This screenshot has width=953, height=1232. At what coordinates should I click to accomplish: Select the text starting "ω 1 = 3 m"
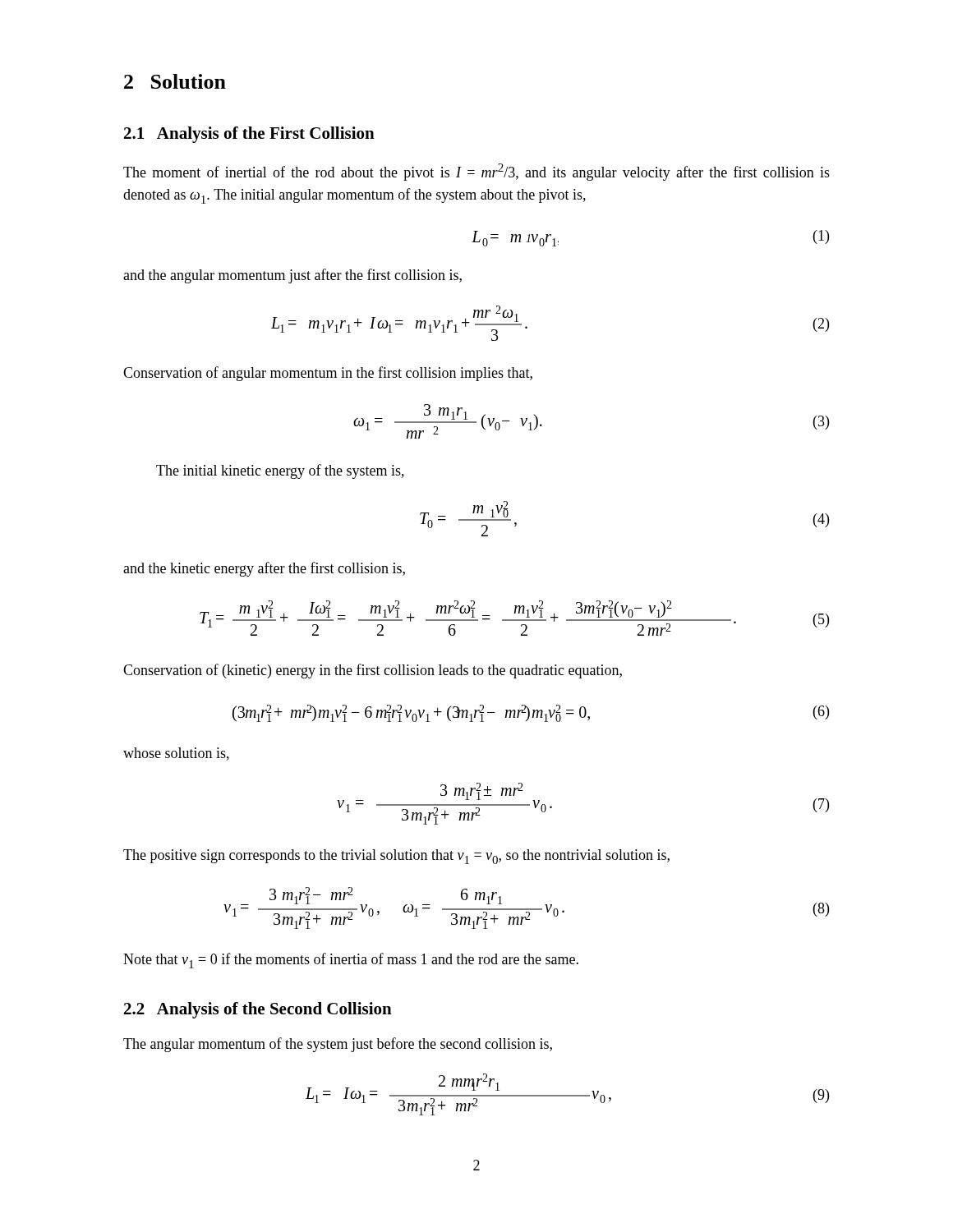(435, 422)
